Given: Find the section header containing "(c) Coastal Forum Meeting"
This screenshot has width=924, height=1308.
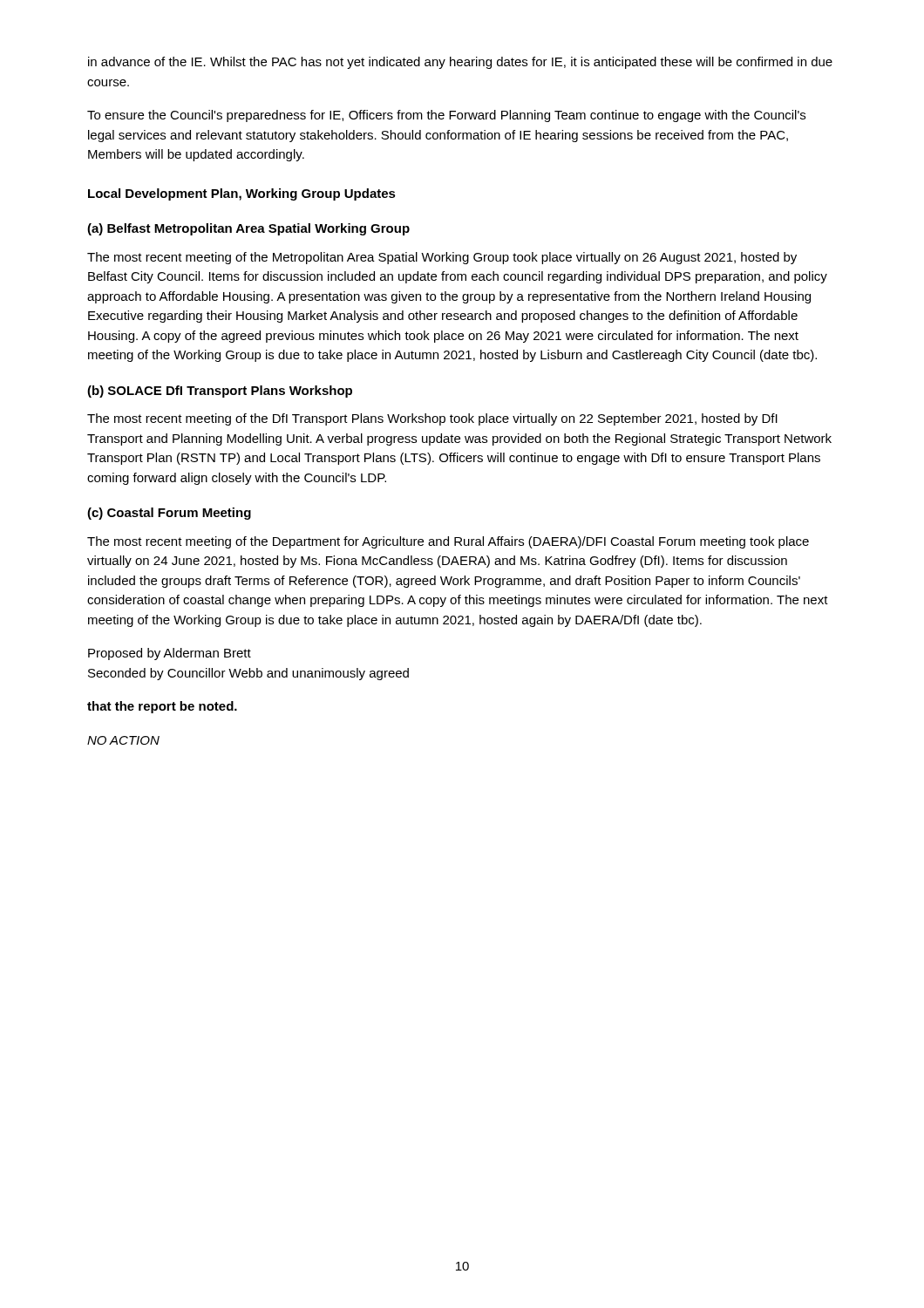Looking at the screenshot, I should click(169, 512).
